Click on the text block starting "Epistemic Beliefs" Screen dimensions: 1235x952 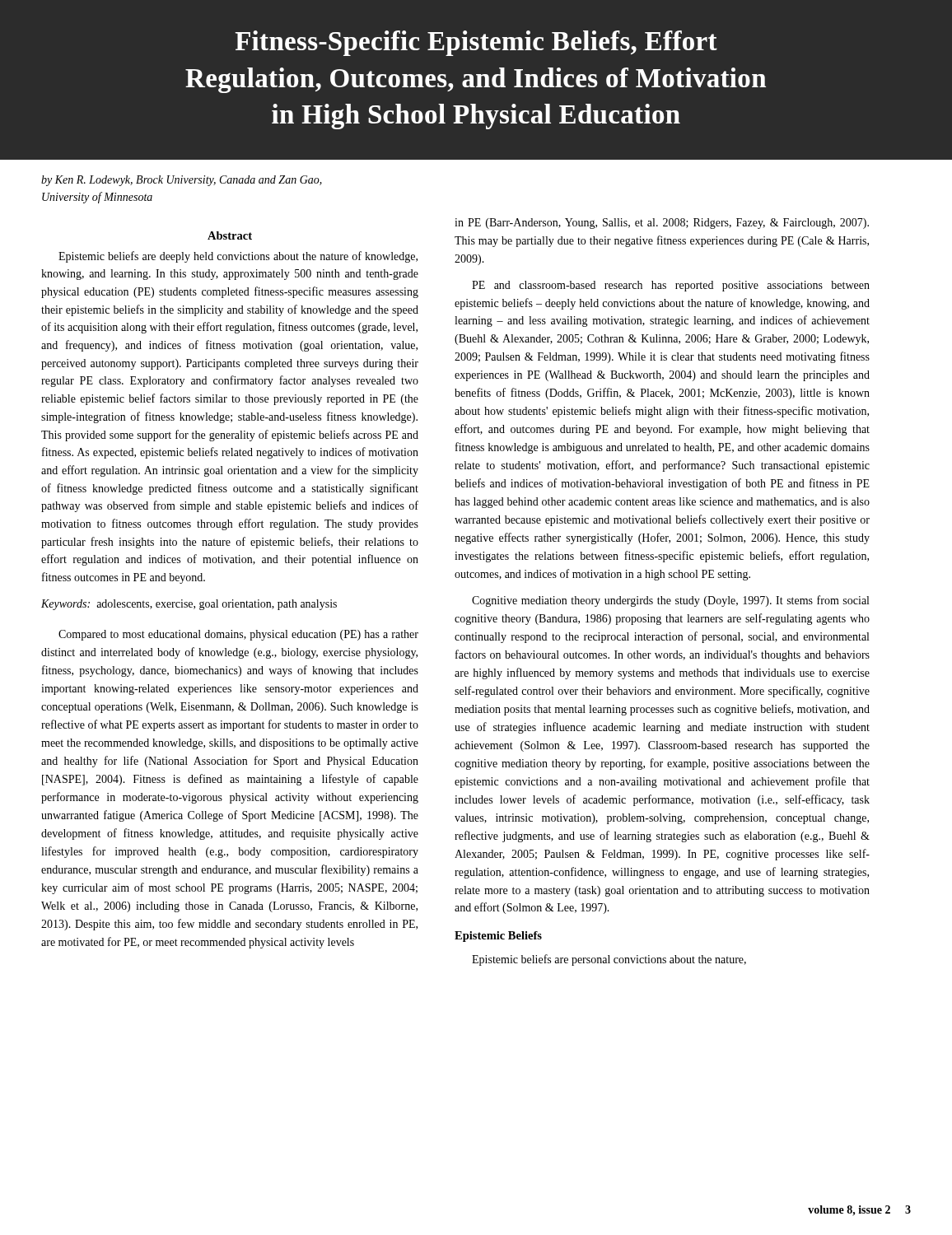pos(498,936)
